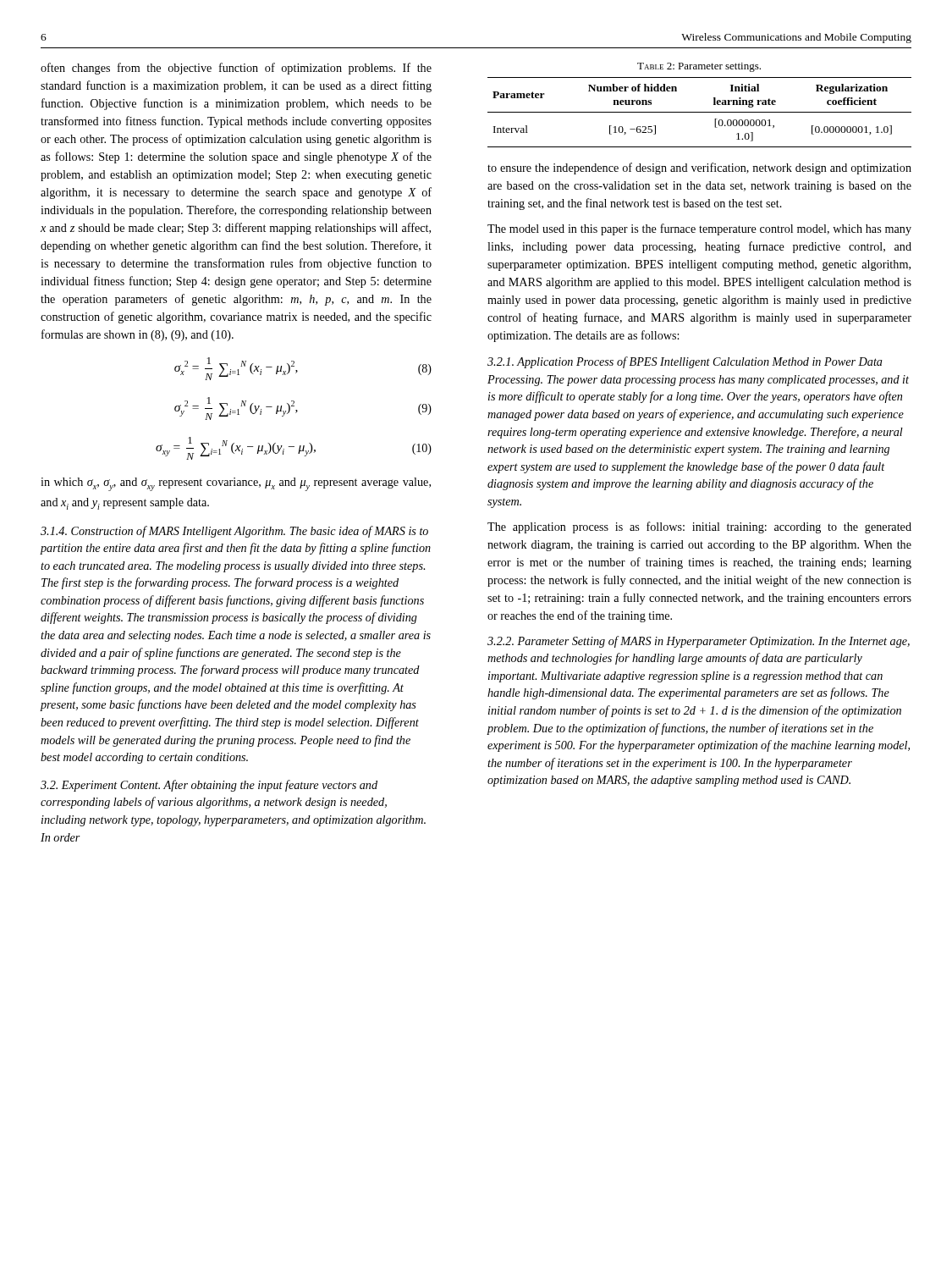
Task: Find the table that mentions "[0.00000001, 1.0]"
Action: [699, 112]
